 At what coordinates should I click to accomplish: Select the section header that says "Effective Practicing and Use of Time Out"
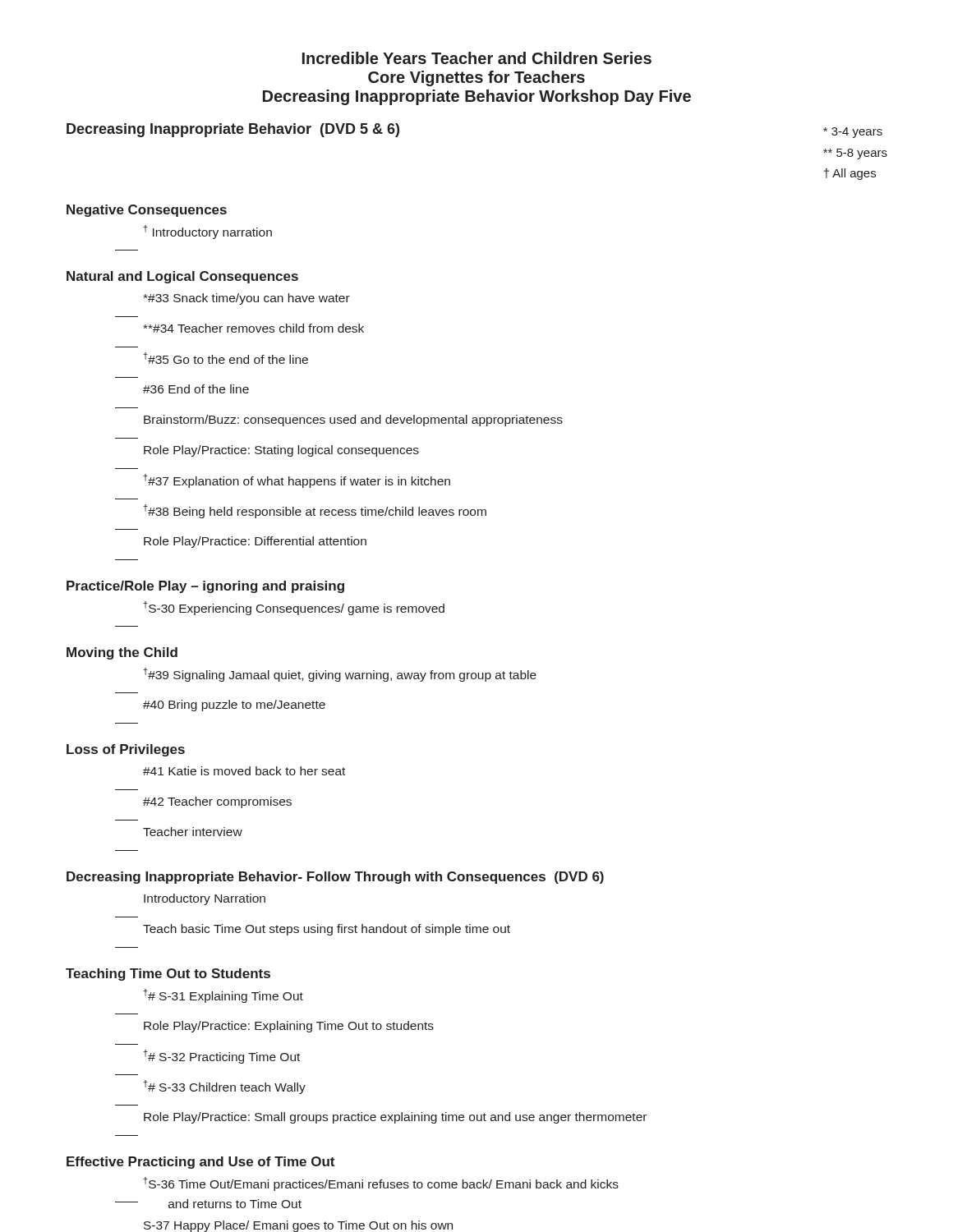[200, 1162]
